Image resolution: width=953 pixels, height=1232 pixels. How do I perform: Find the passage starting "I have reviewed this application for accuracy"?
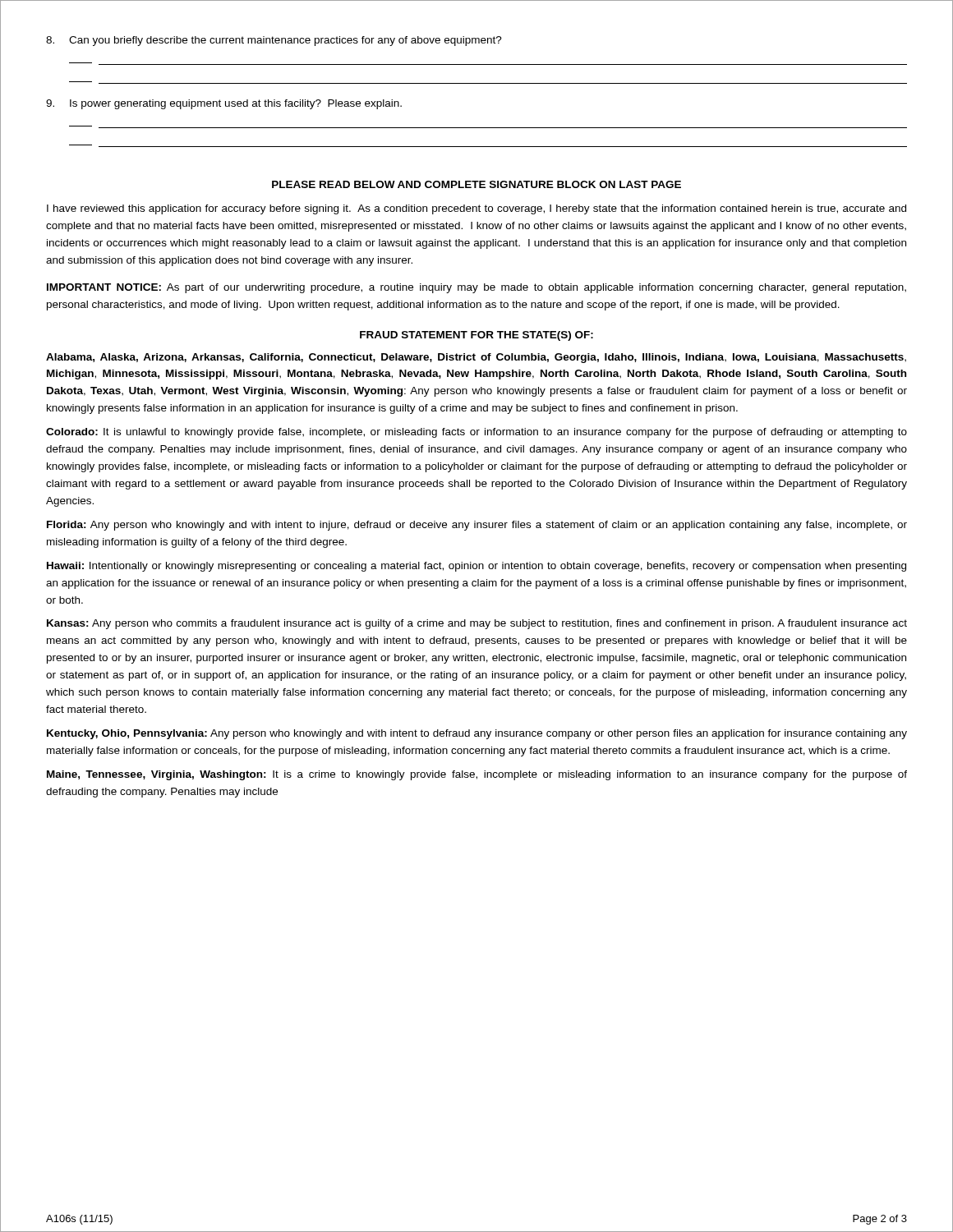476,234
